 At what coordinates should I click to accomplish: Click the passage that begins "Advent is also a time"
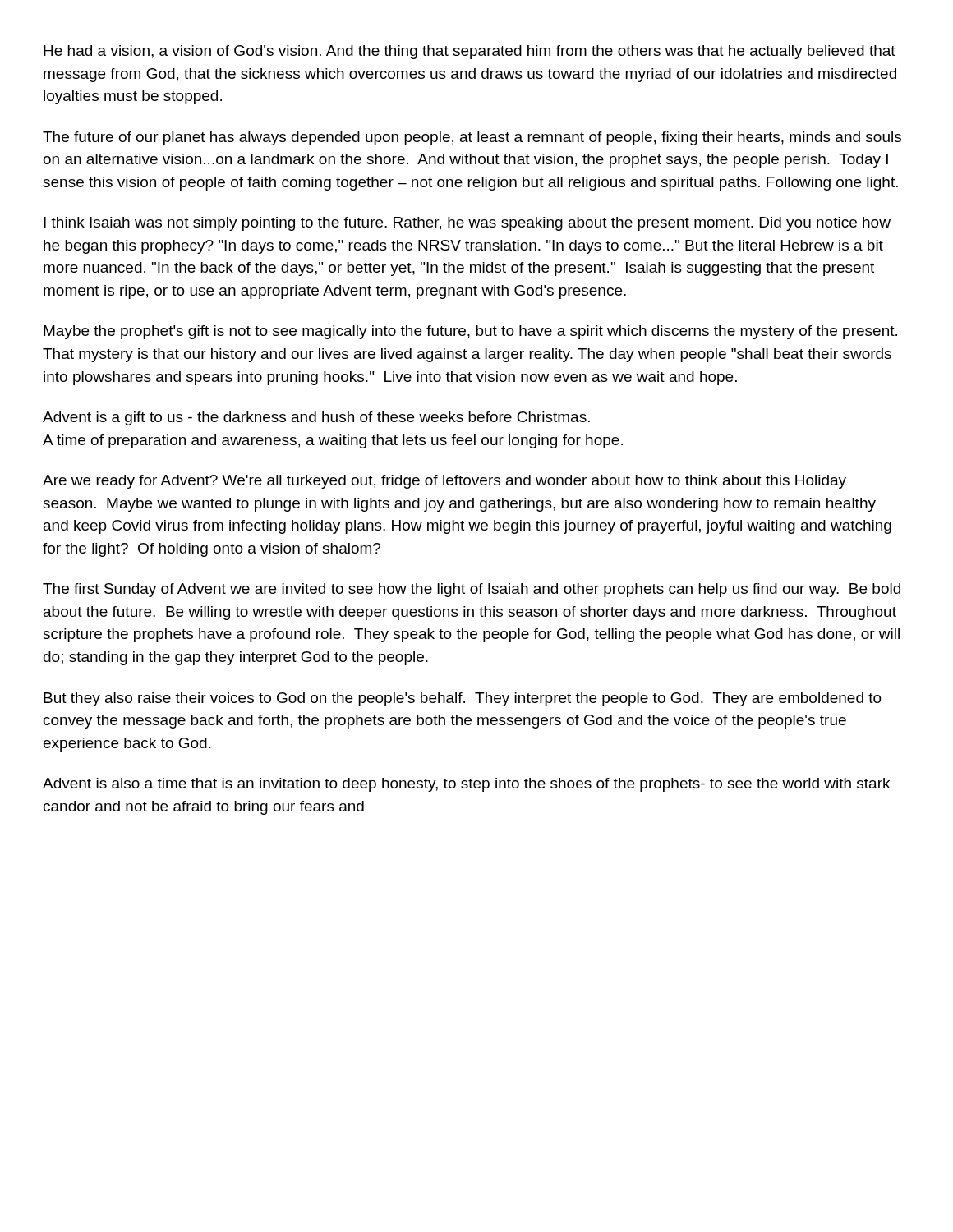point(466,795)
